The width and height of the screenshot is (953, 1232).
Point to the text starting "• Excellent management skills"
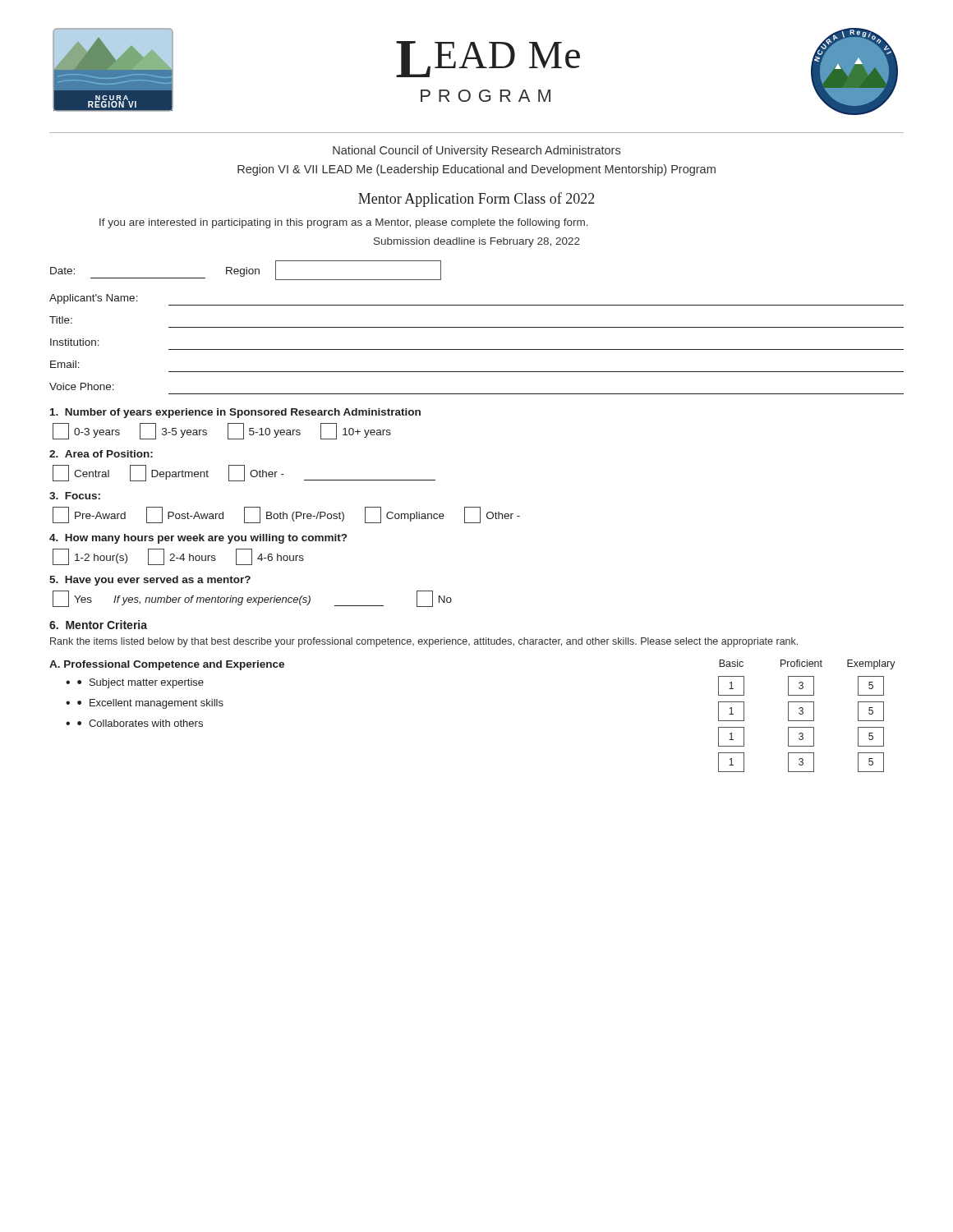pyautogui.click(x=150, y=703)
